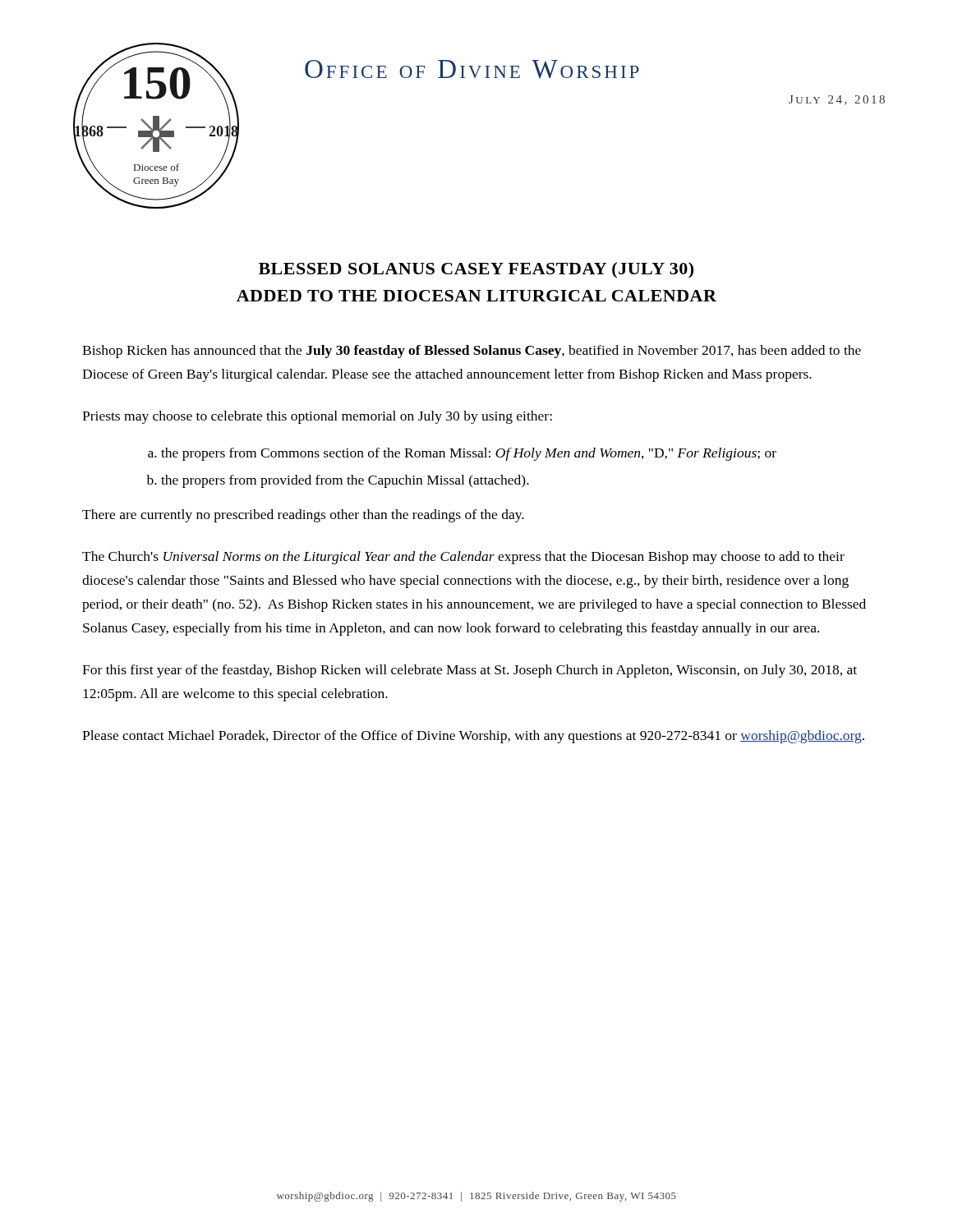Point to the text starting "Bishop Ricken has"
The width and height of the screenshot is (953, 1232).
(x=472, y=362)
